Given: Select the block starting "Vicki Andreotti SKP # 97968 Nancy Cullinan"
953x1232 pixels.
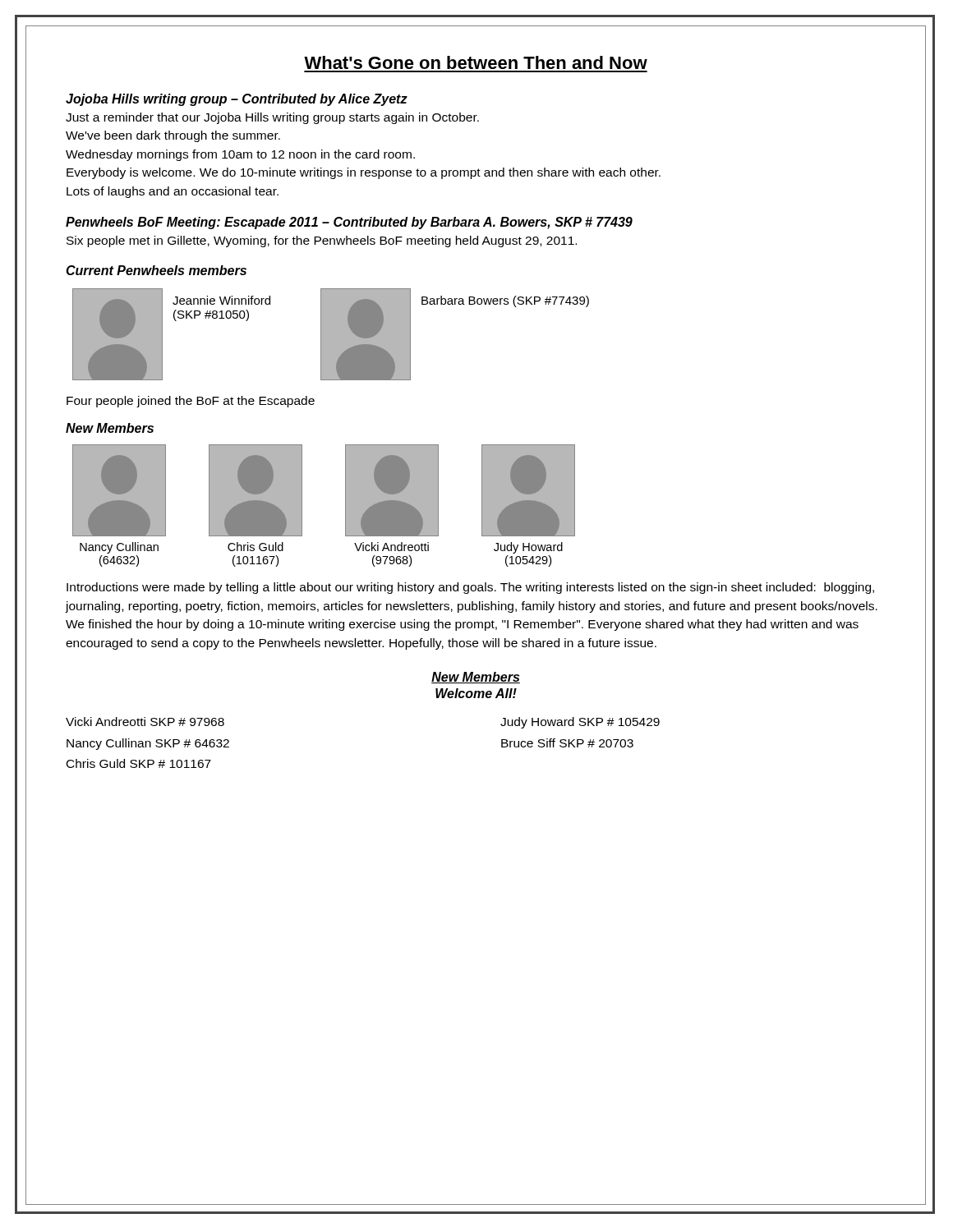Looking at the screenshot, I should point(148,743).
